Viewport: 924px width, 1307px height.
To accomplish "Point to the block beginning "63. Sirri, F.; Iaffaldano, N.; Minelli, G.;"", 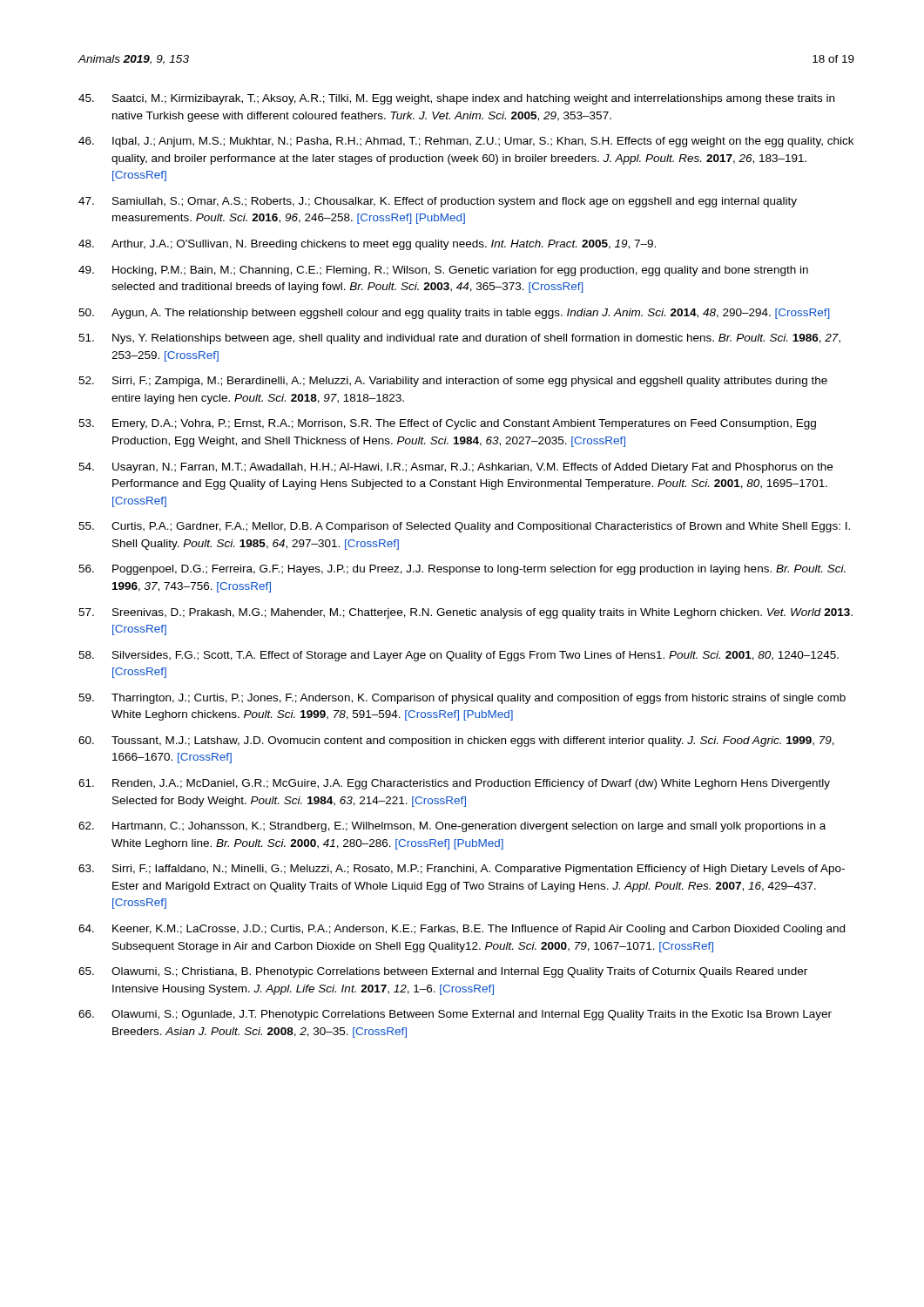I will (466, 886).
